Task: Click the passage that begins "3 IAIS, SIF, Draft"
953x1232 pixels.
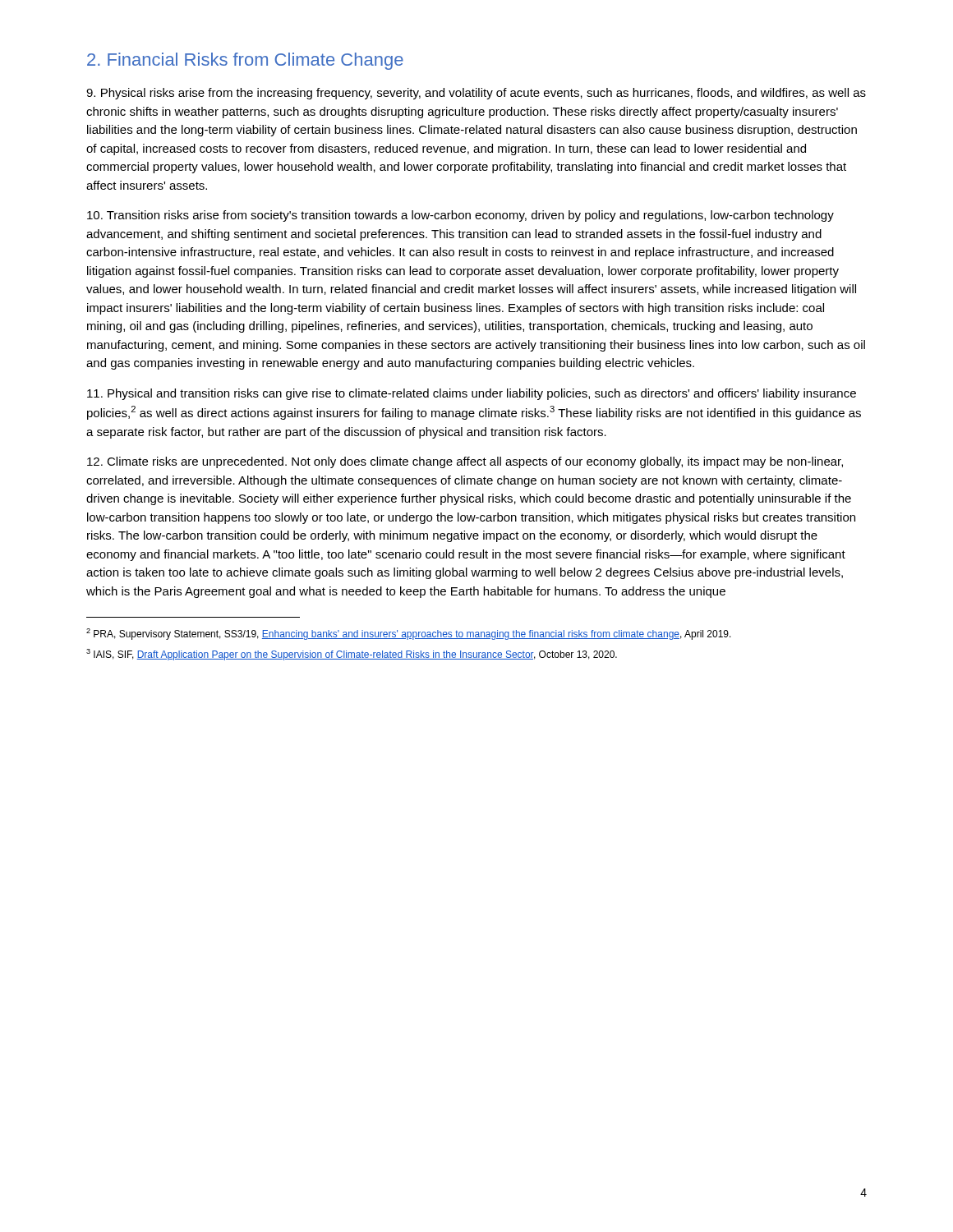Action: (352, 654)
